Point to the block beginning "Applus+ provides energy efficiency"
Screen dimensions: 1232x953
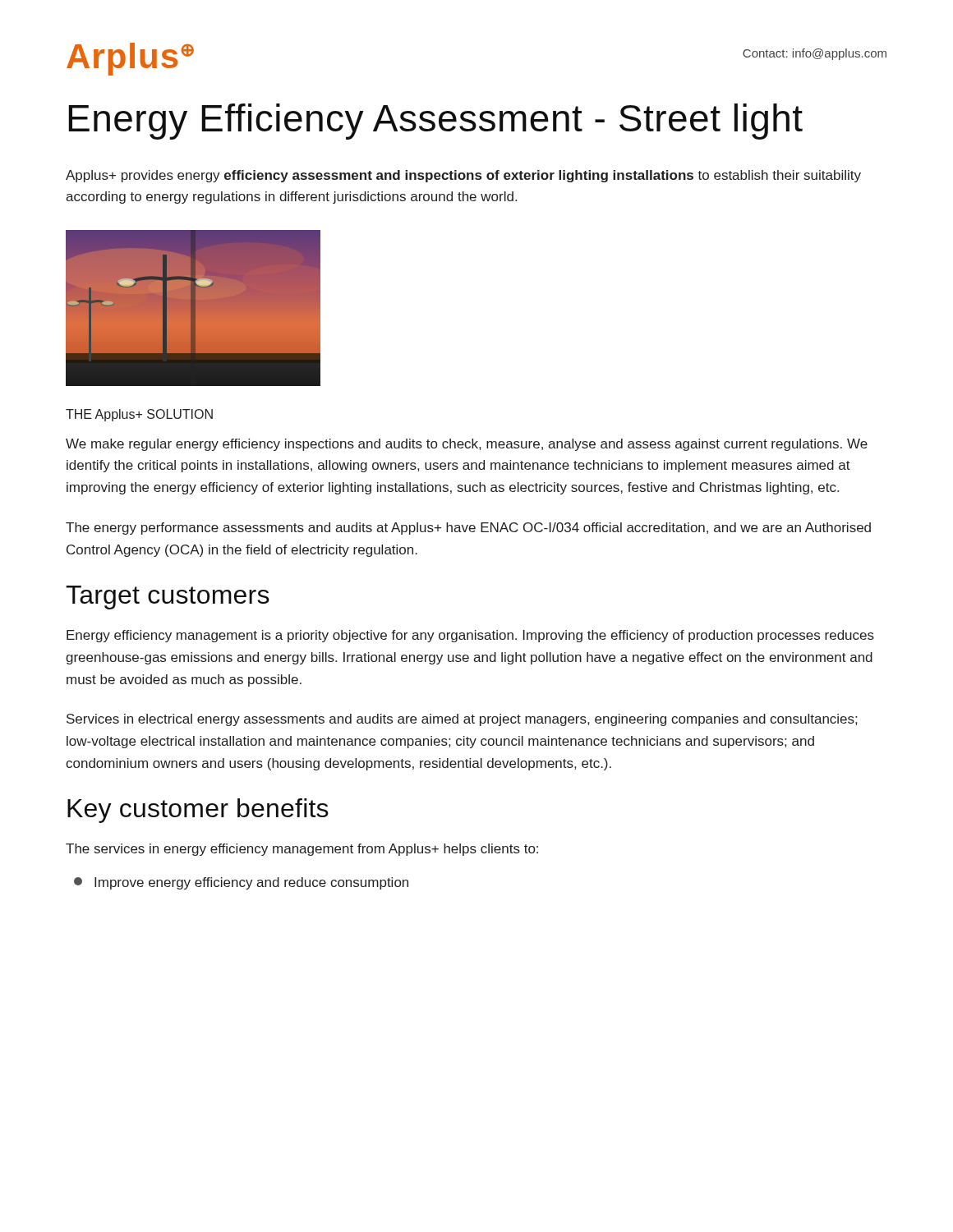[463, 186]
